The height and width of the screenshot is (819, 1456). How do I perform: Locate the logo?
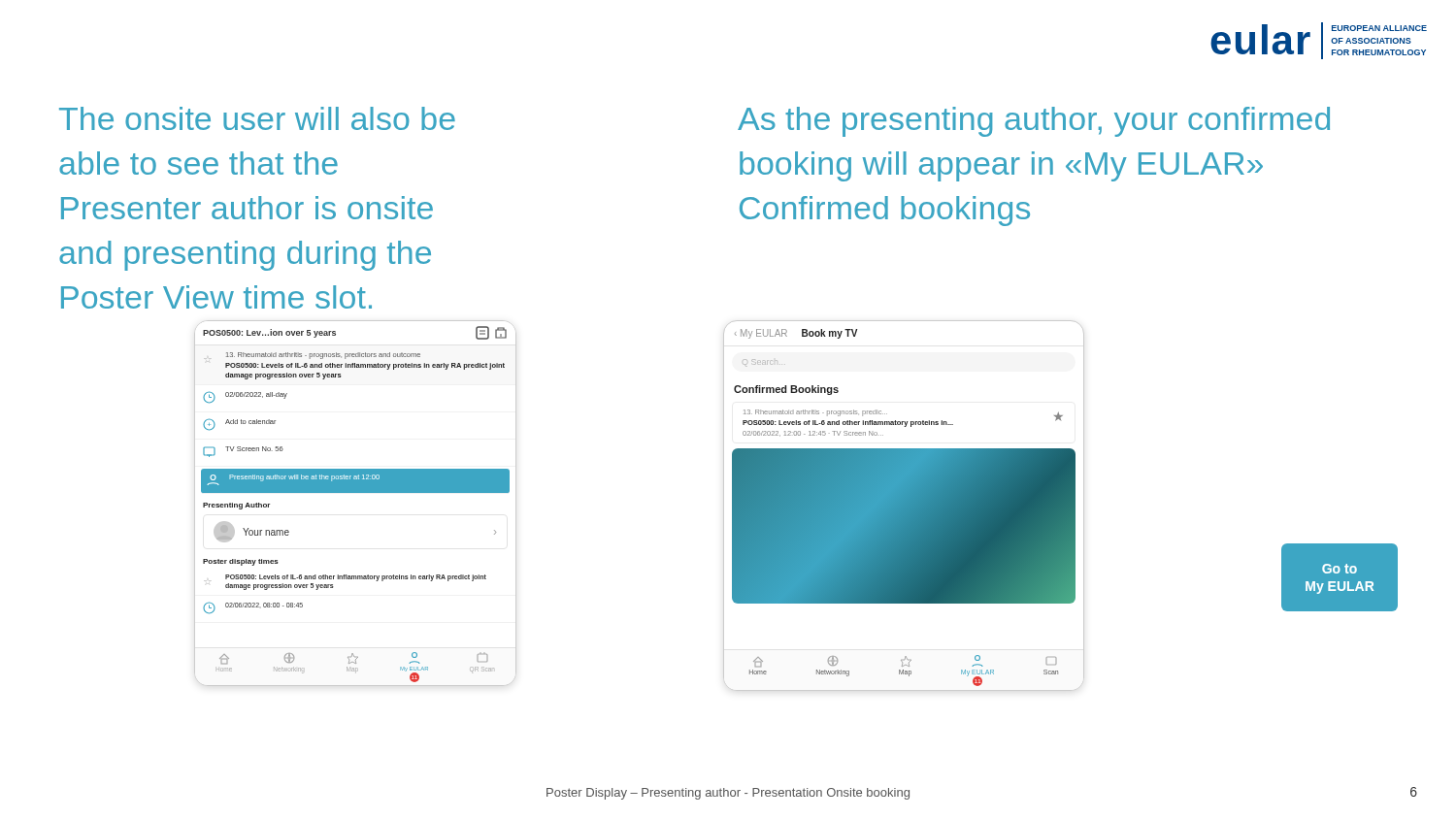click(1318, 41)
